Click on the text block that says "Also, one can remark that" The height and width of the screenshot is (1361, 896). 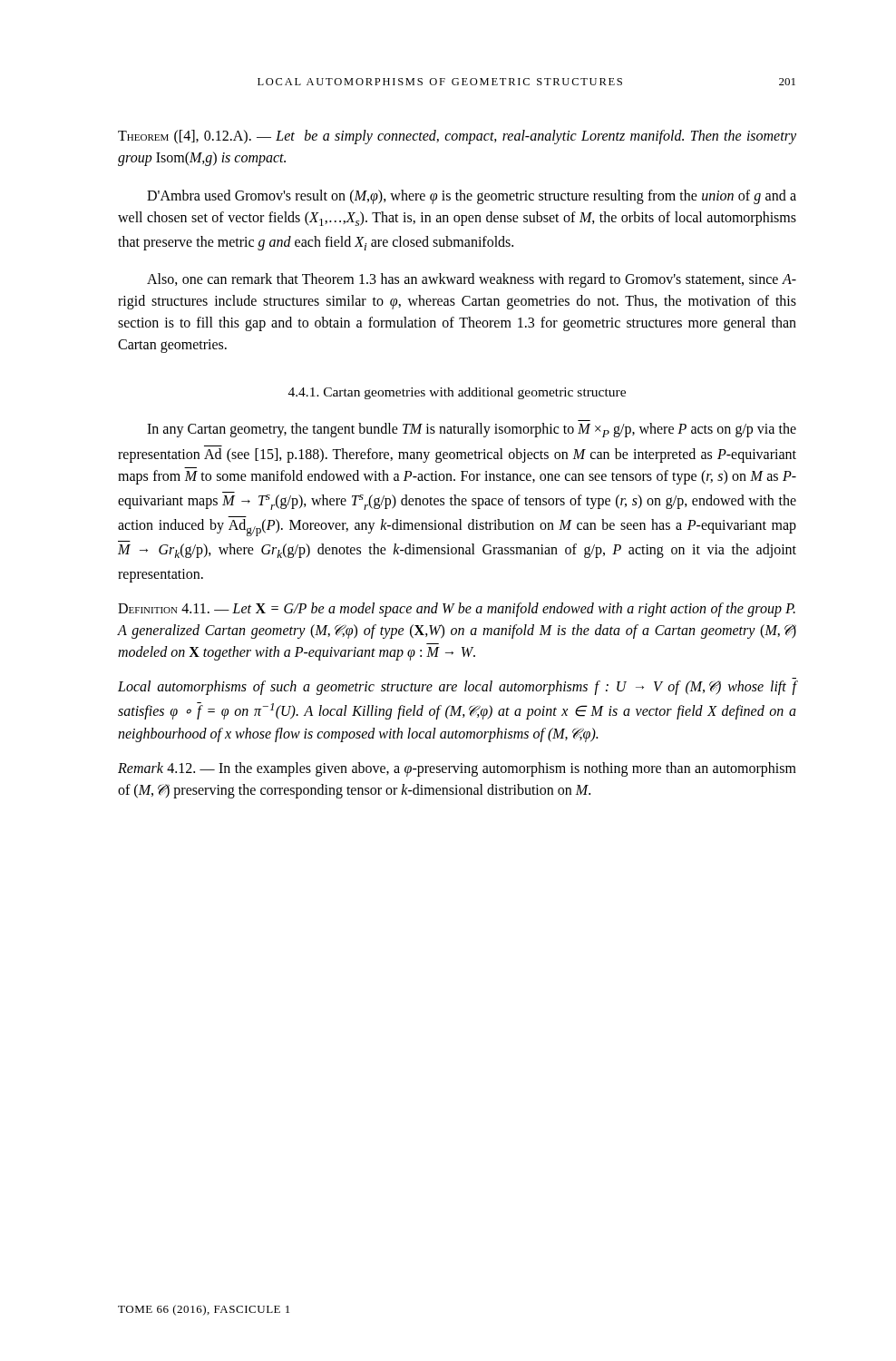pos(457,312)
